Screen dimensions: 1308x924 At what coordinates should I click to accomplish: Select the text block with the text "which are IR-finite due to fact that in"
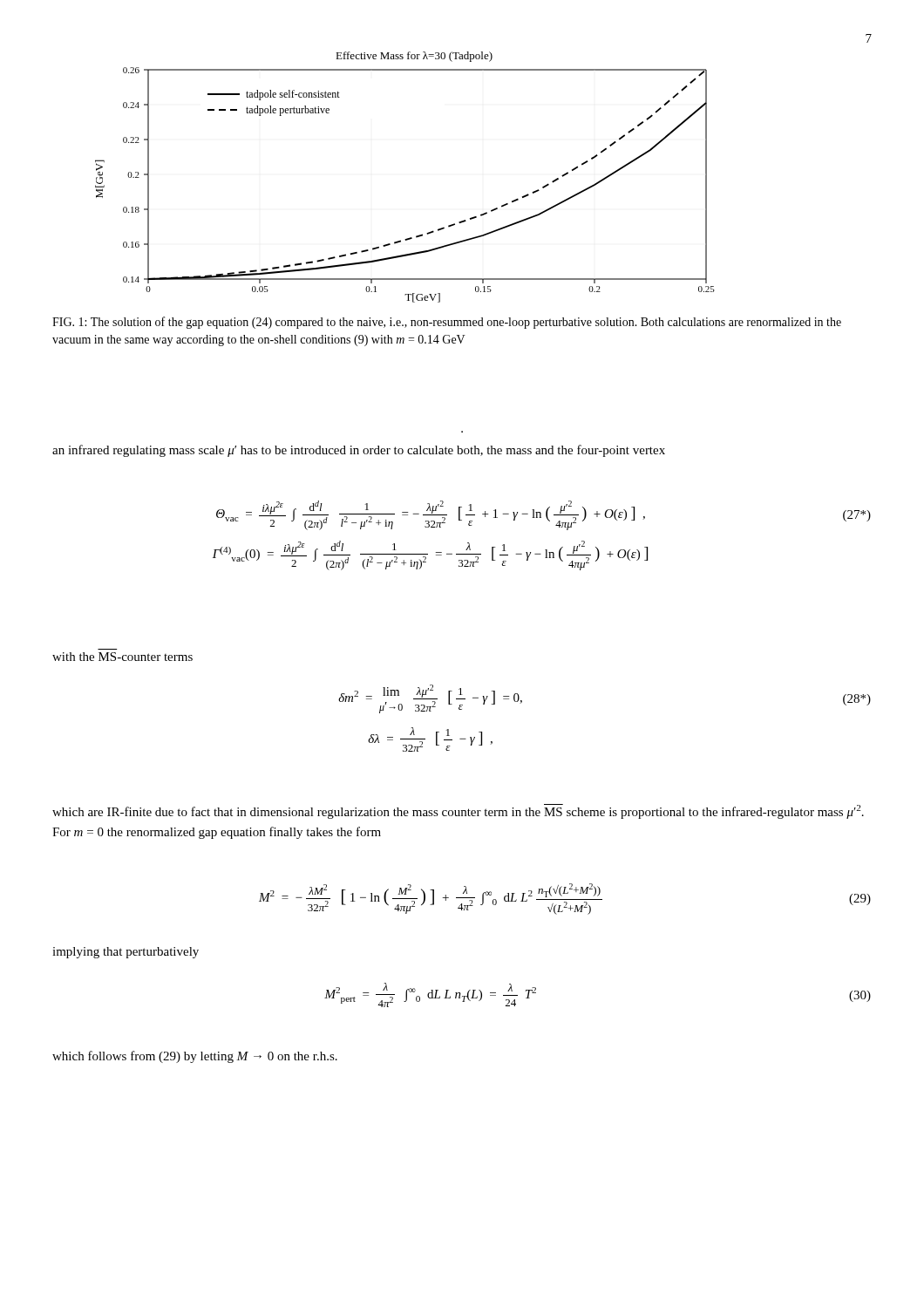[x=458, y=820]
